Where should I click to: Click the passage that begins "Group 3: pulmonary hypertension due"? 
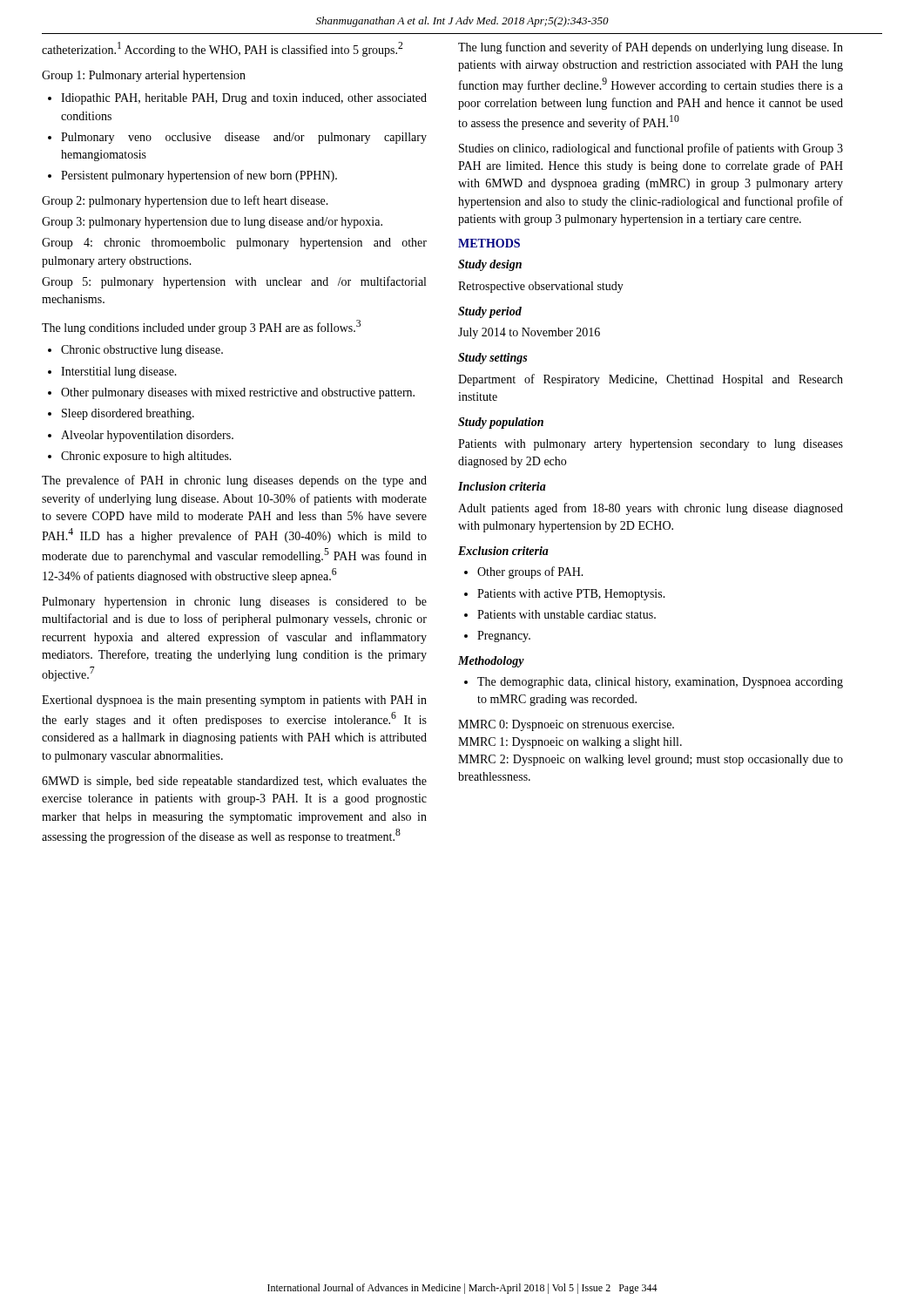click(212, 222)
